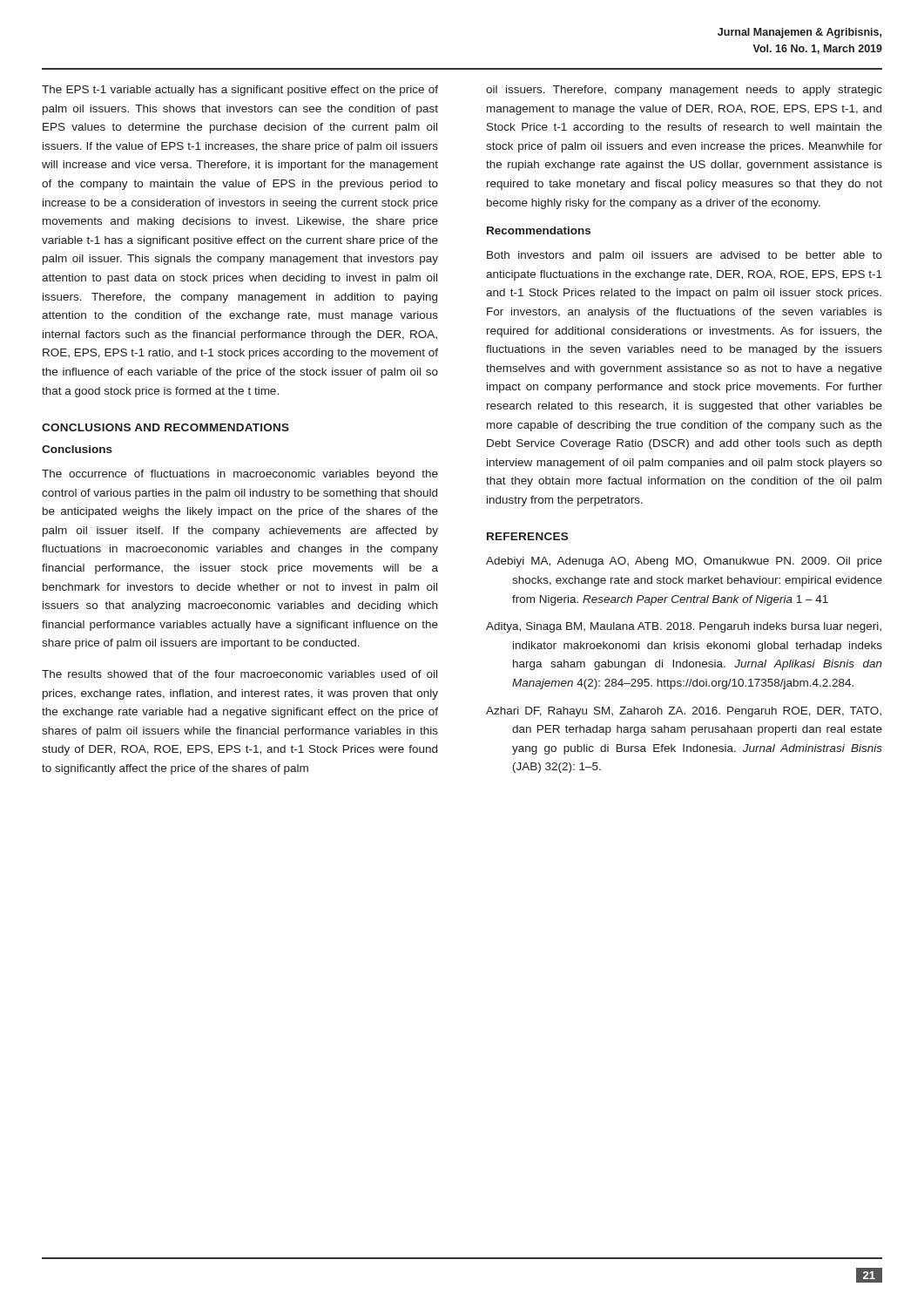Find the text block containing "Both investors and palm oil issuers are"
Viewport: 924px width, 1307px height.
[684, 377]
